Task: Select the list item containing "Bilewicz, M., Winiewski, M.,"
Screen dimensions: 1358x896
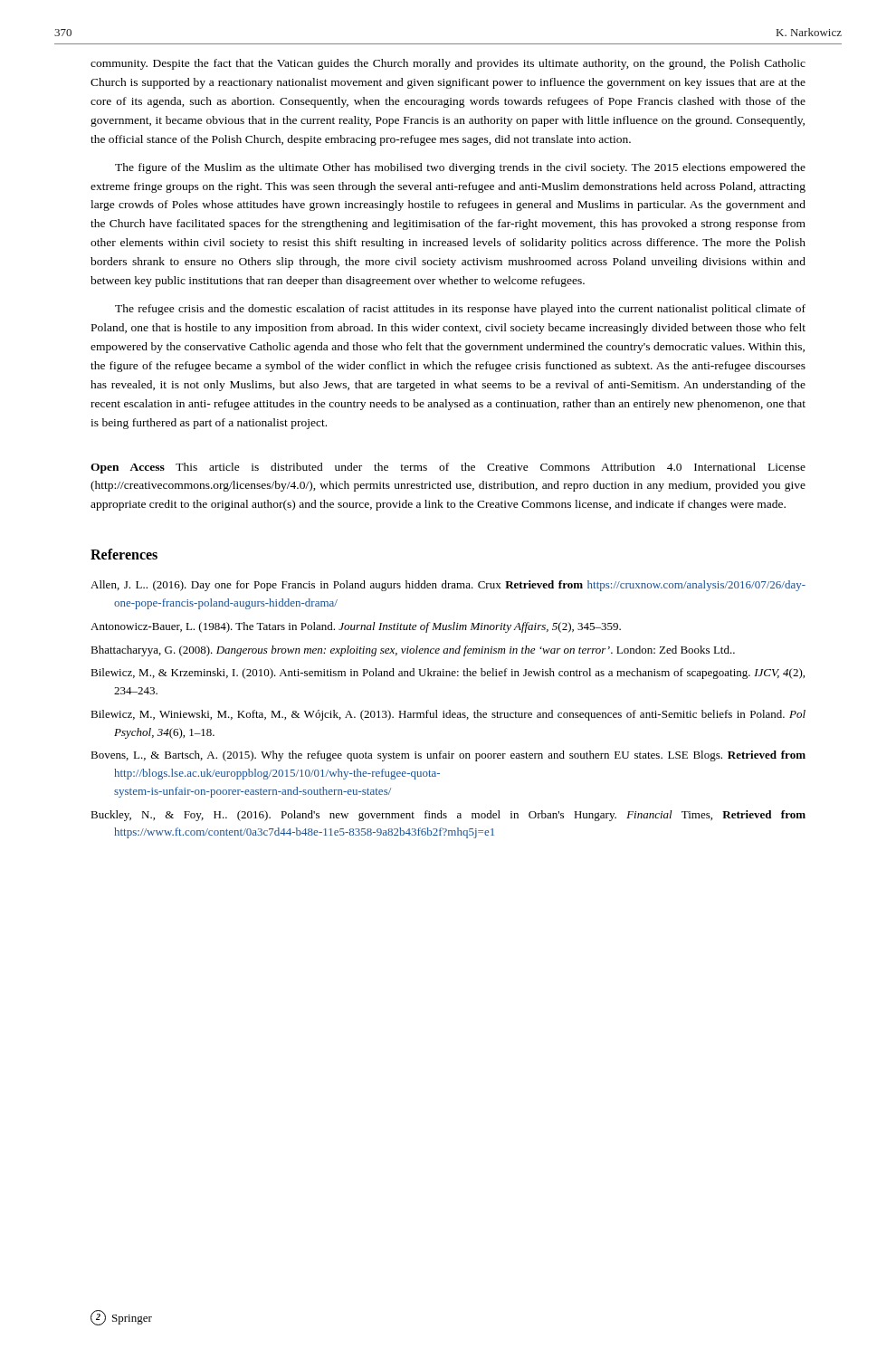Action: click(x=448, y=723)
